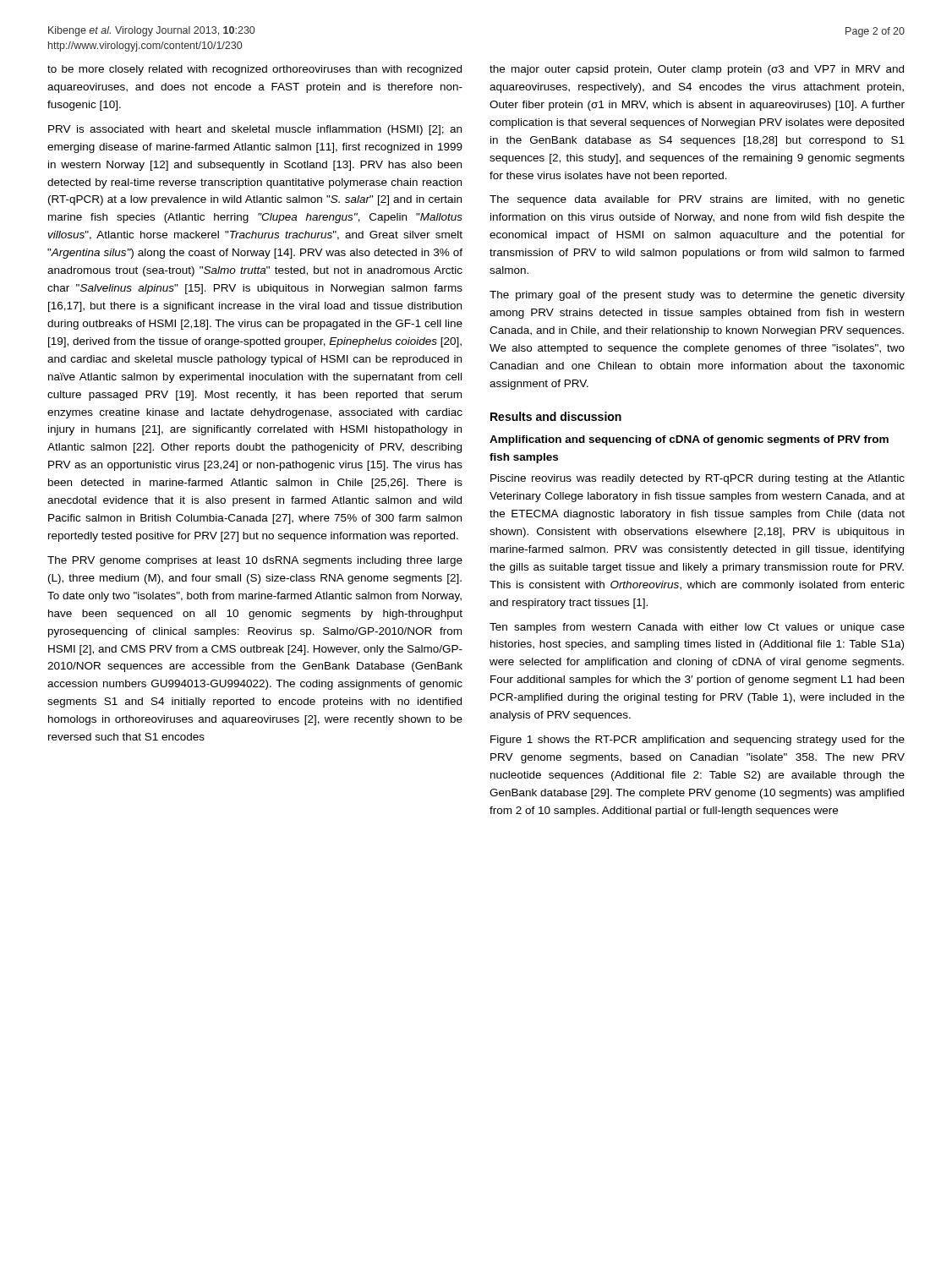Click the passage that begins "the major outer"
952x1268 pixels.
pyautogui.click(x=697, y=227)
